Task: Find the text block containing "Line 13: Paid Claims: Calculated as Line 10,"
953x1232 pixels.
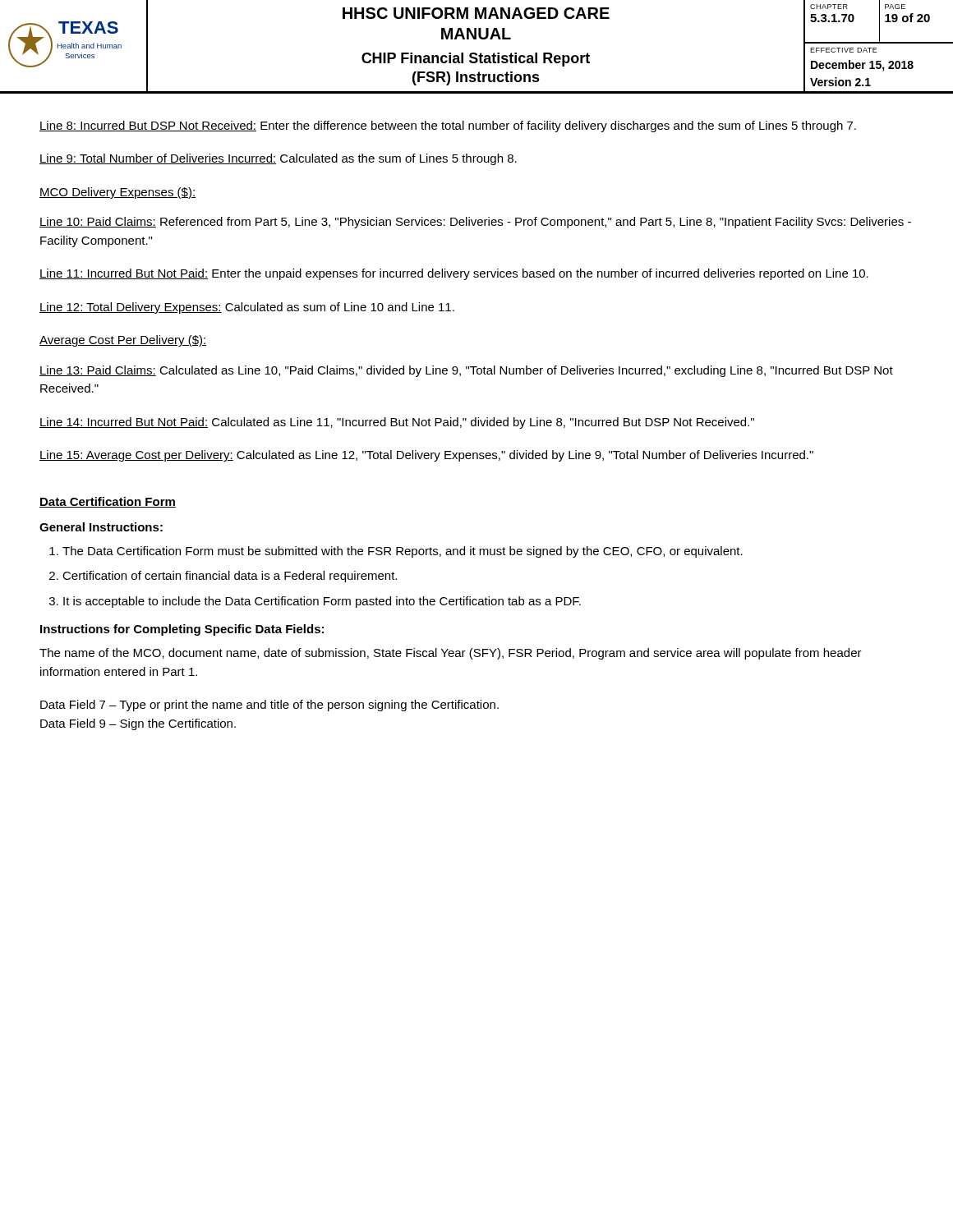Action: (466, 379)
